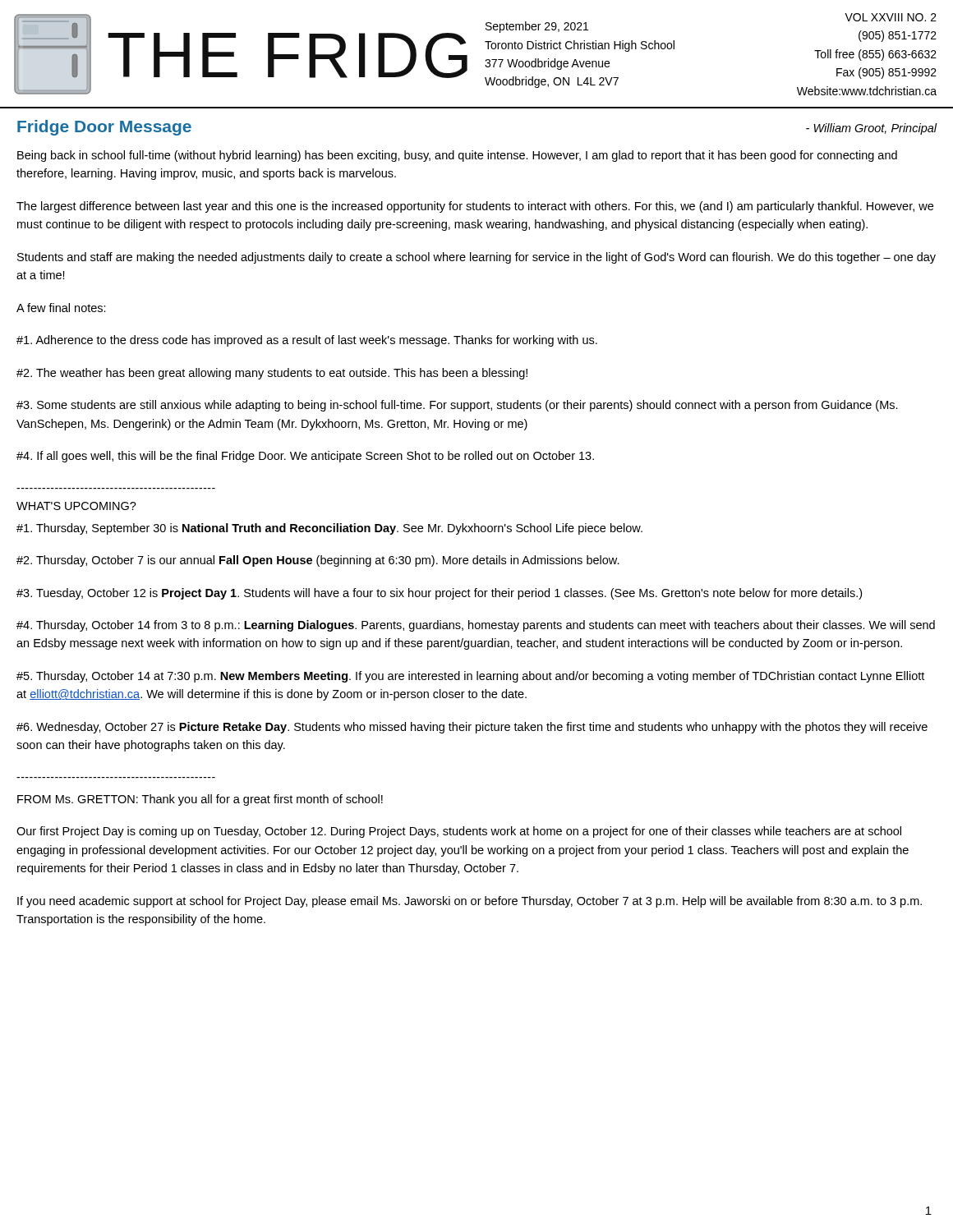Find the block on this page that starts "If you need academic"

pos(476,910)
